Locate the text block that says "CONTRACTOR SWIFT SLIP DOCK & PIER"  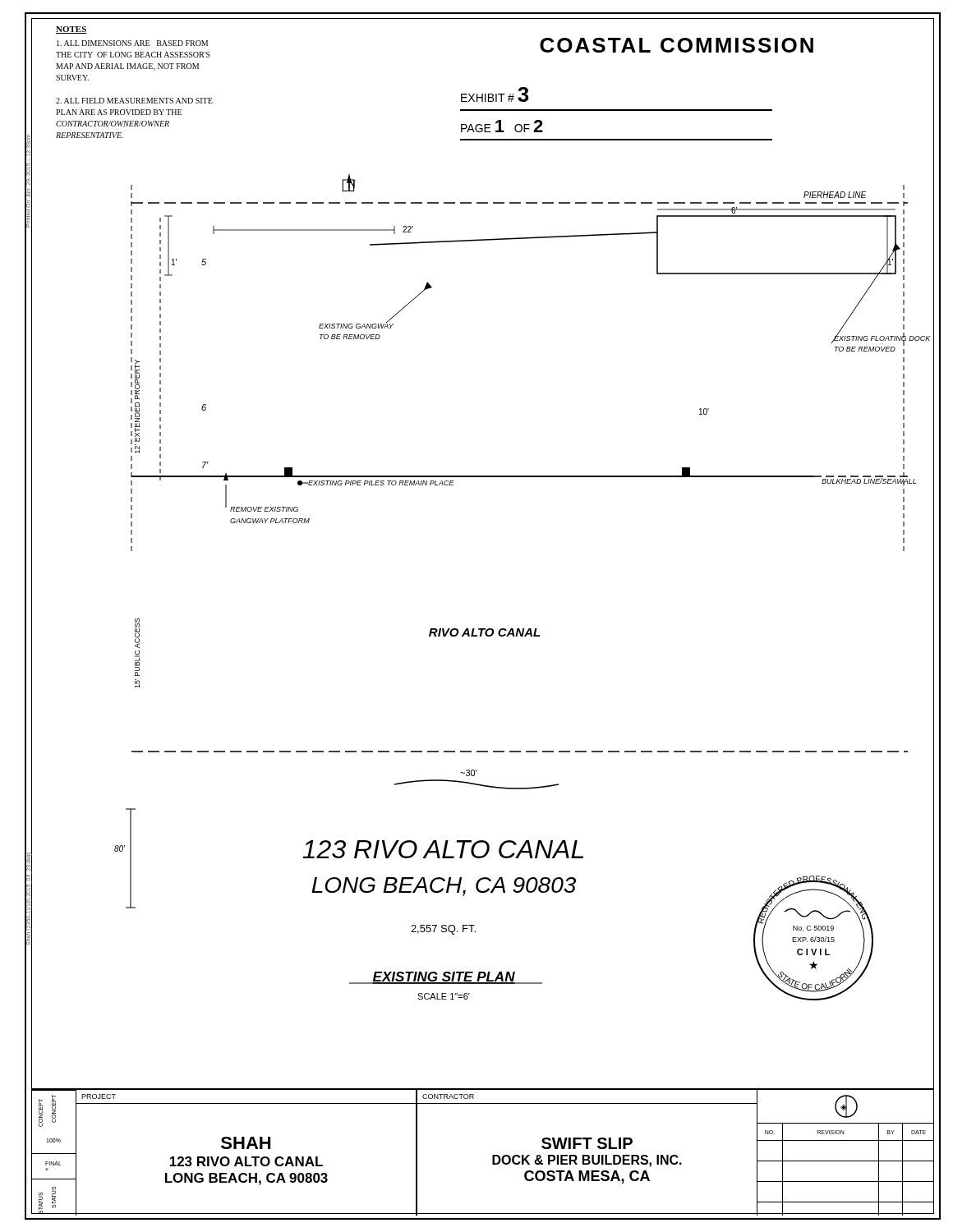click(x=587, y=1153)
